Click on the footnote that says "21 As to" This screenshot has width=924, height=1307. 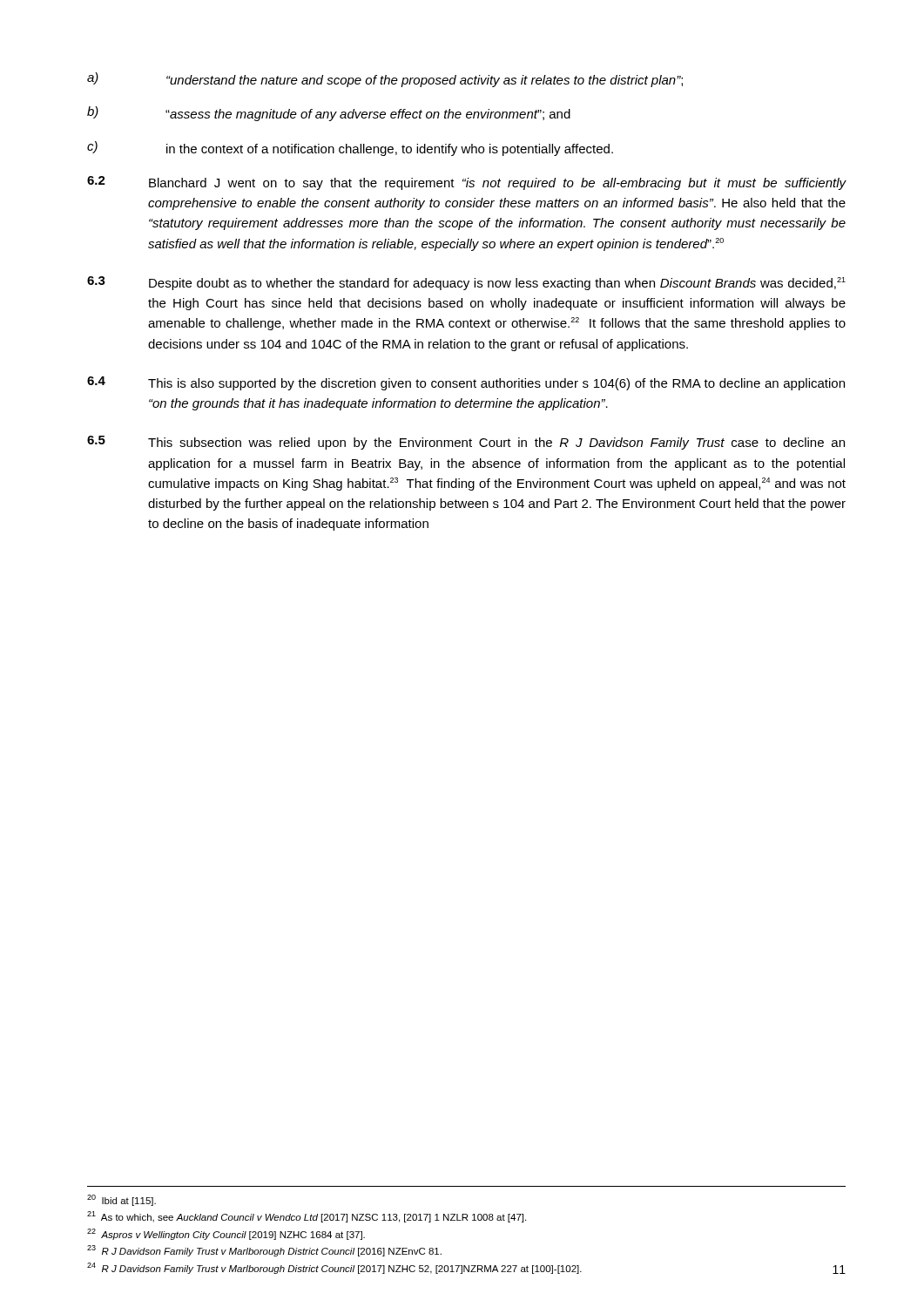pos(307,1216)
